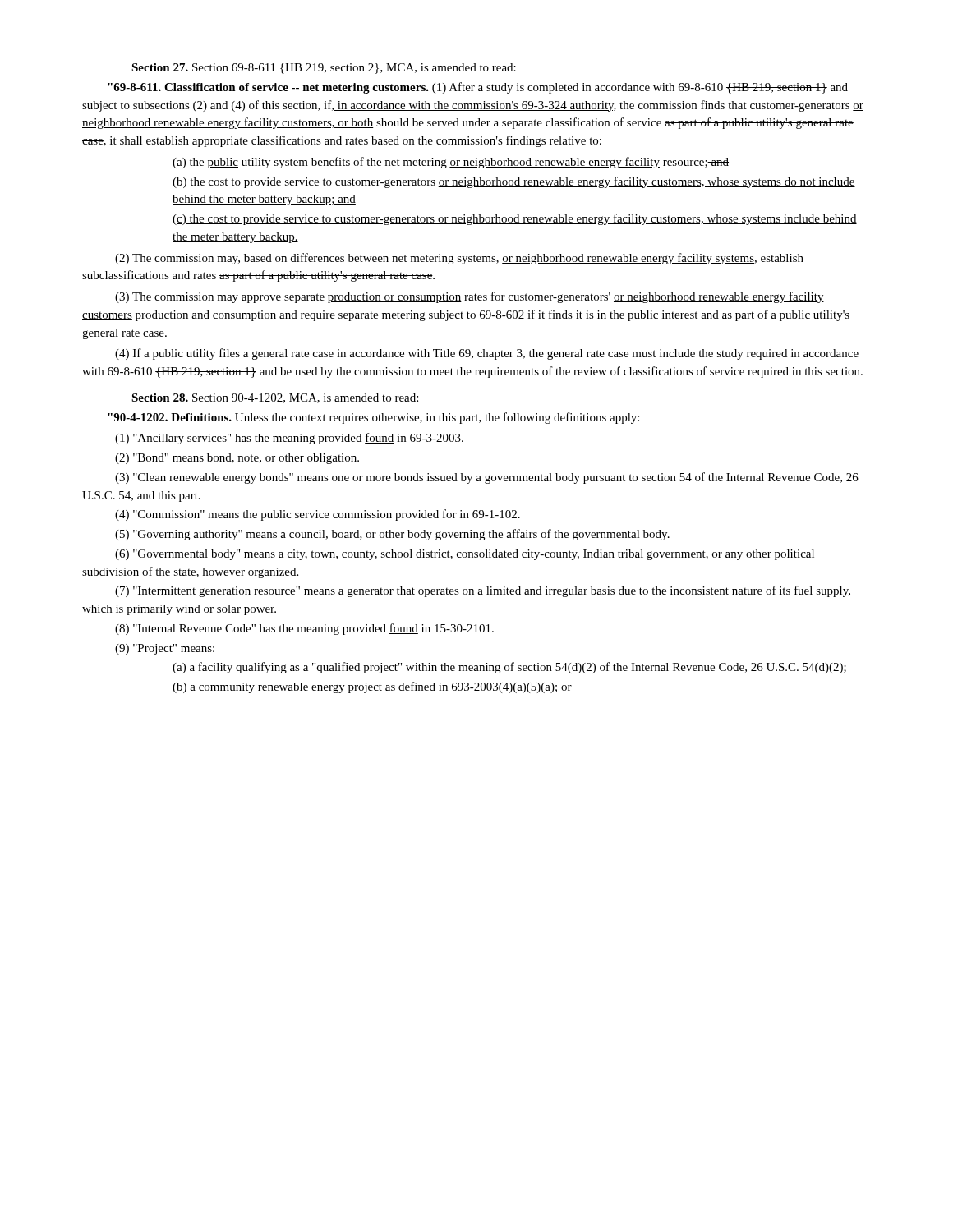Navigate to the text starting "(5) "Governing authority""
The image size is (953, 1232).
(392, 534)
